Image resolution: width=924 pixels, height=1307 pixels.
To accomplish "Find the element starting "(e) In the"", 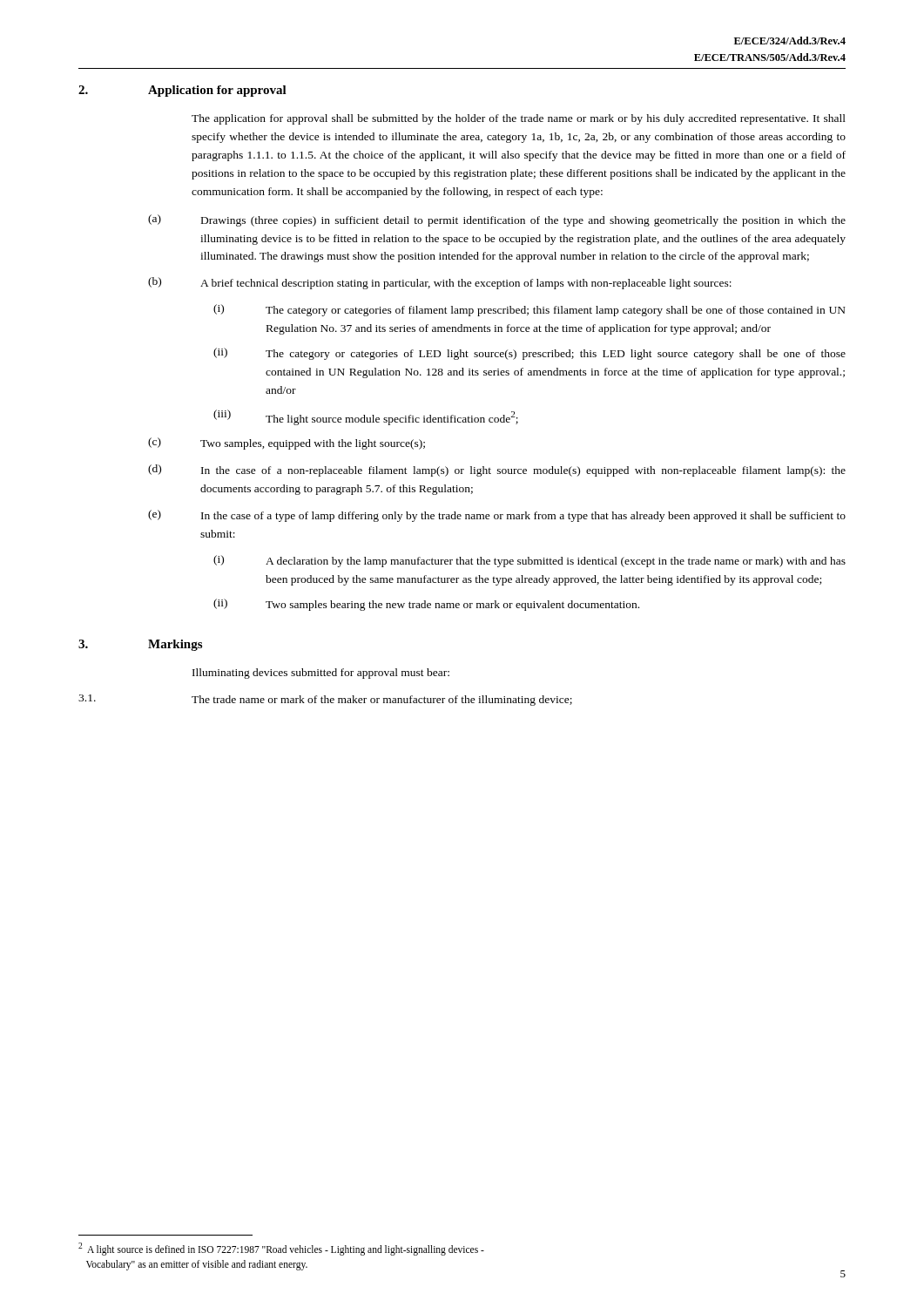I will 497,525.
